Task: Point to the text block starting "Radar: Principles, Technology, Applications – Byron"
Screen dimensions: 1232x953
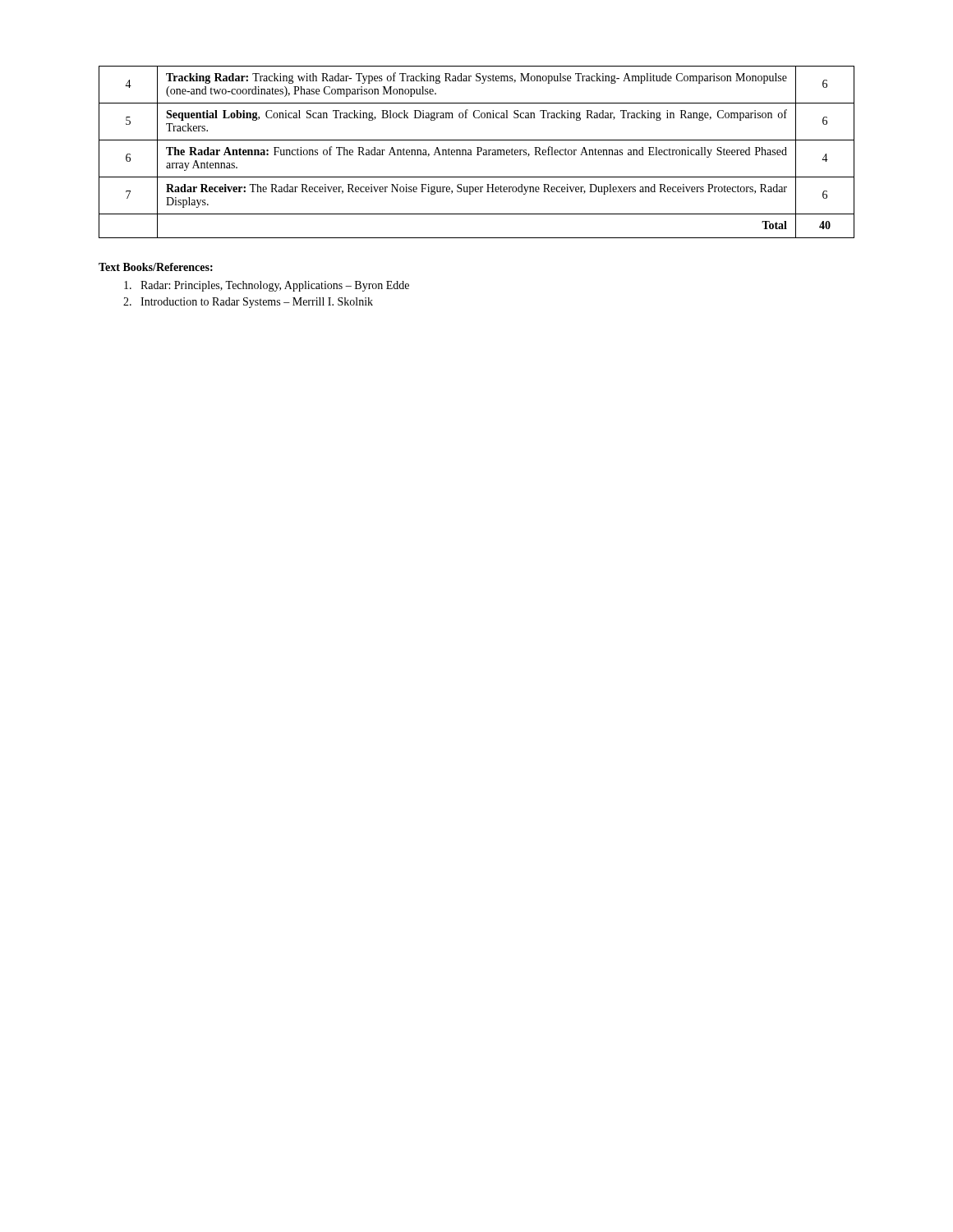Action: point(266,285)
